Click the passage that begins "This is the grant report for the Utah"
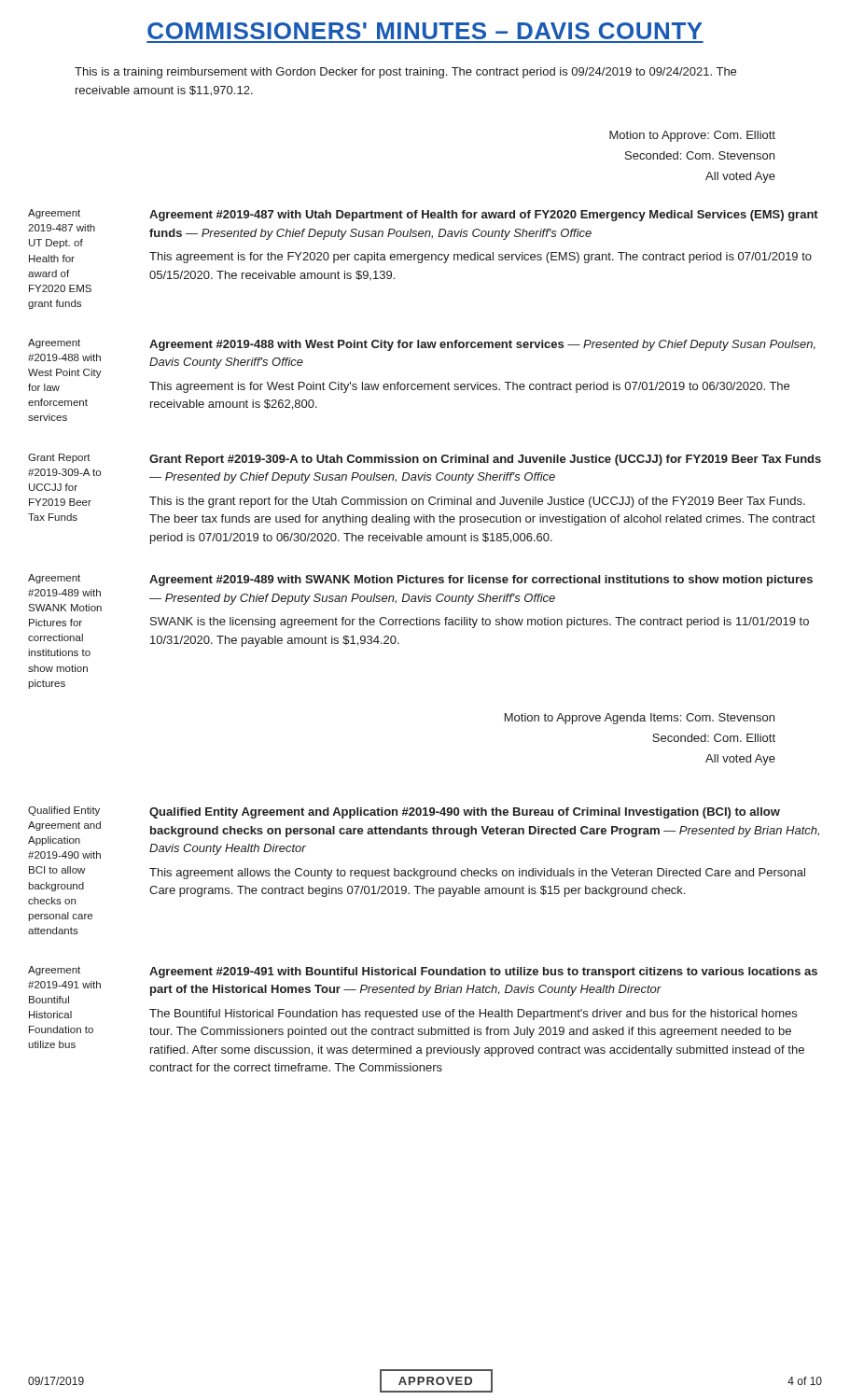 pyautogui.click(x=486, y=519)
